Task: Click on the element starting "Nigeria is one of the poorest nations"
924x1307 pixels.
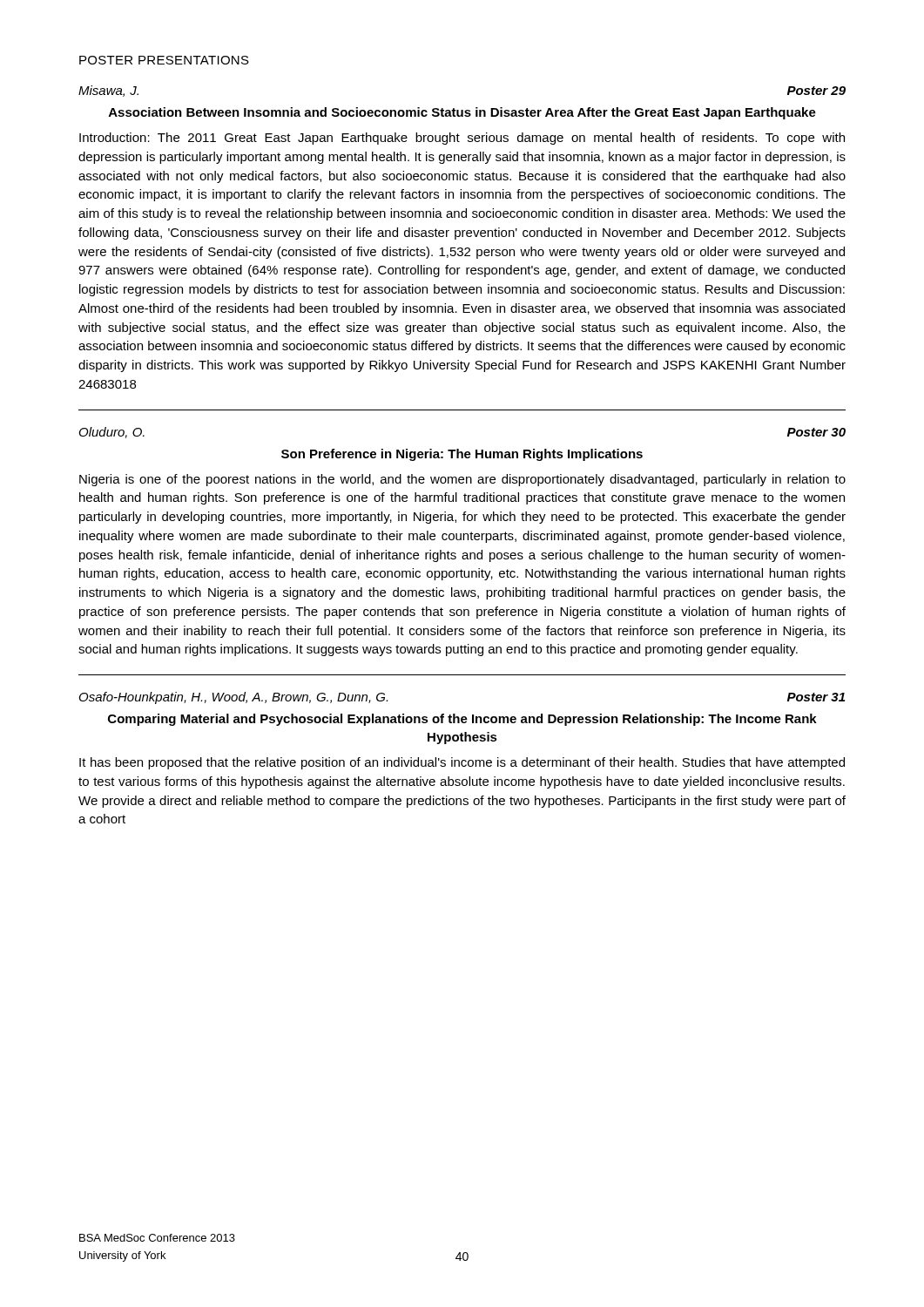Action: coord(462,564)
